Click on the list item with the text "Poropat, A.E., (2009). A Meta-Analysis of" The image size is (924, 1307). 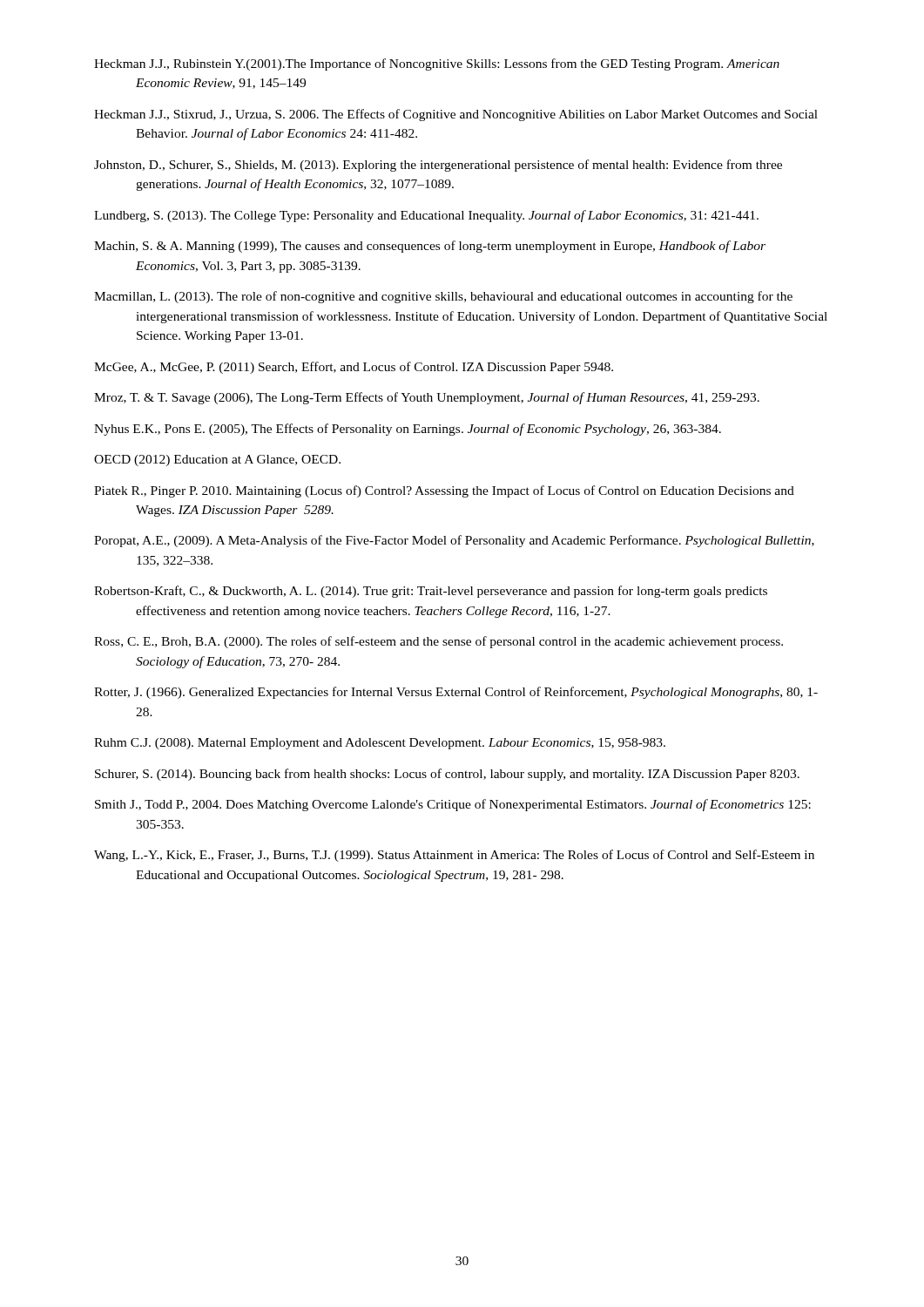click(x=454, y=550)
